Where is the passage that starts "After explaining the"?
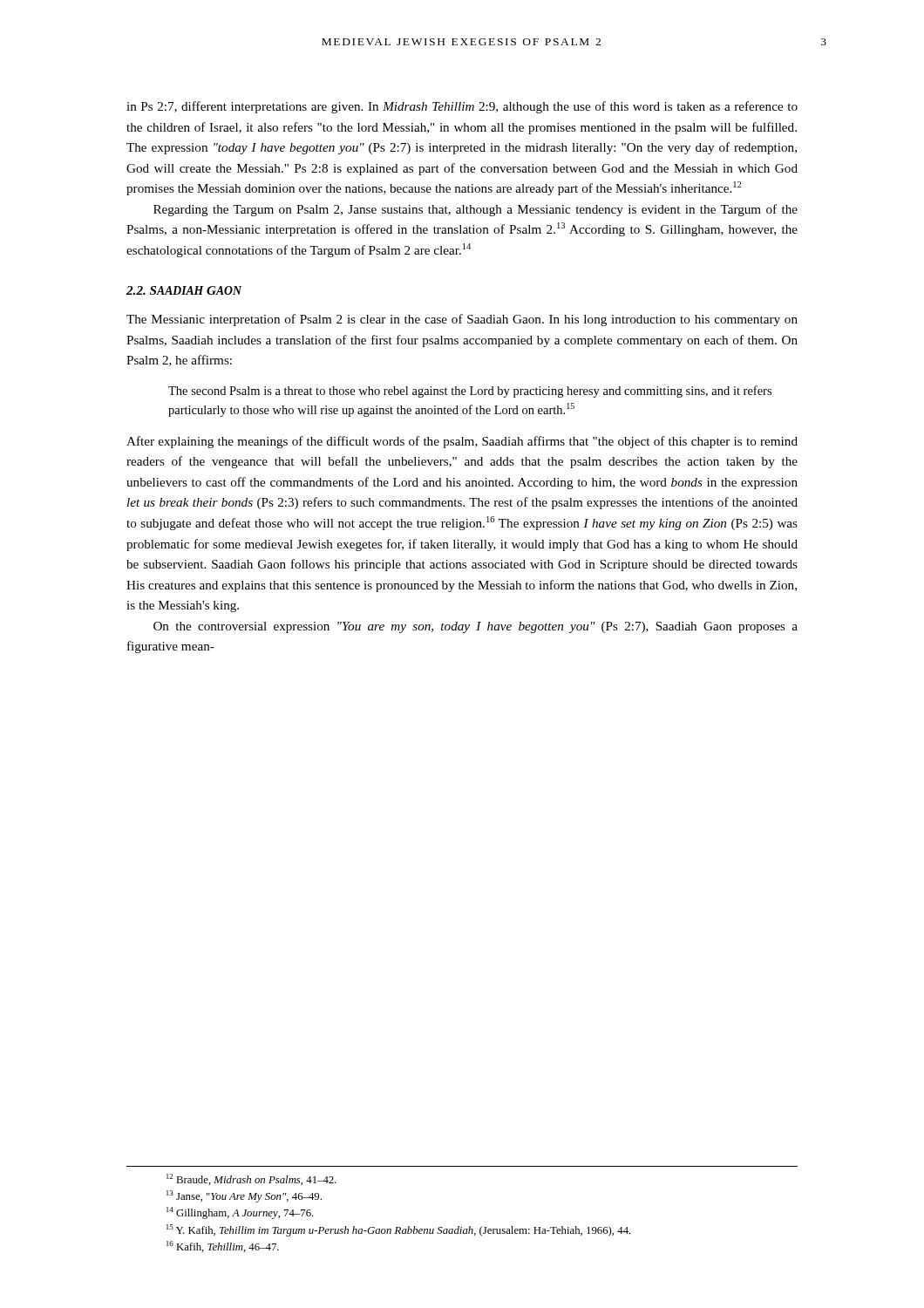This screenshot has width=924, height=1308. tap(462, 543)
